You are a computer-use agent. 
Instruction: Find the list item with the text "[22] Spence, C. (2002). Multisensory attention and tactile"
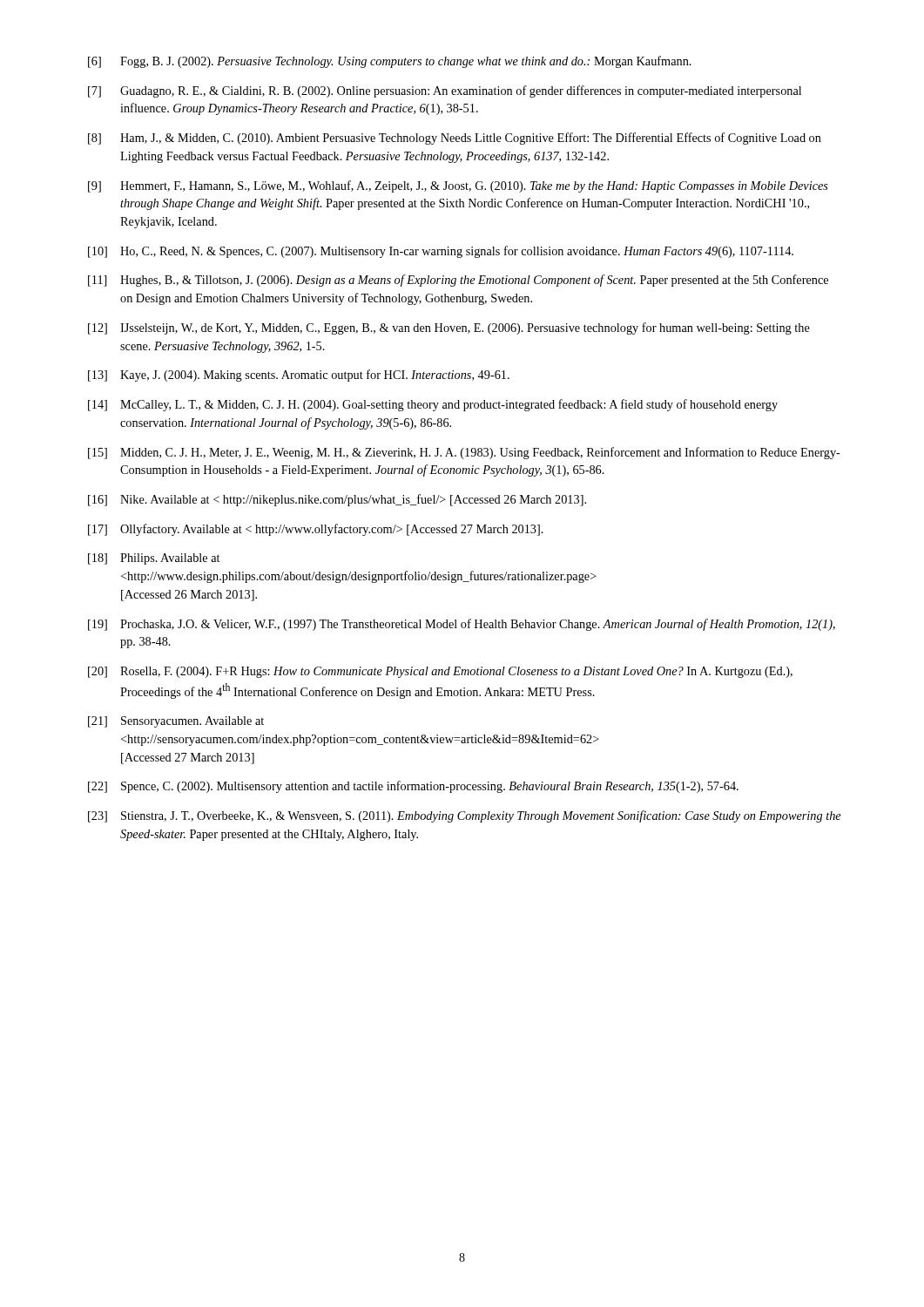coord(464,787)
